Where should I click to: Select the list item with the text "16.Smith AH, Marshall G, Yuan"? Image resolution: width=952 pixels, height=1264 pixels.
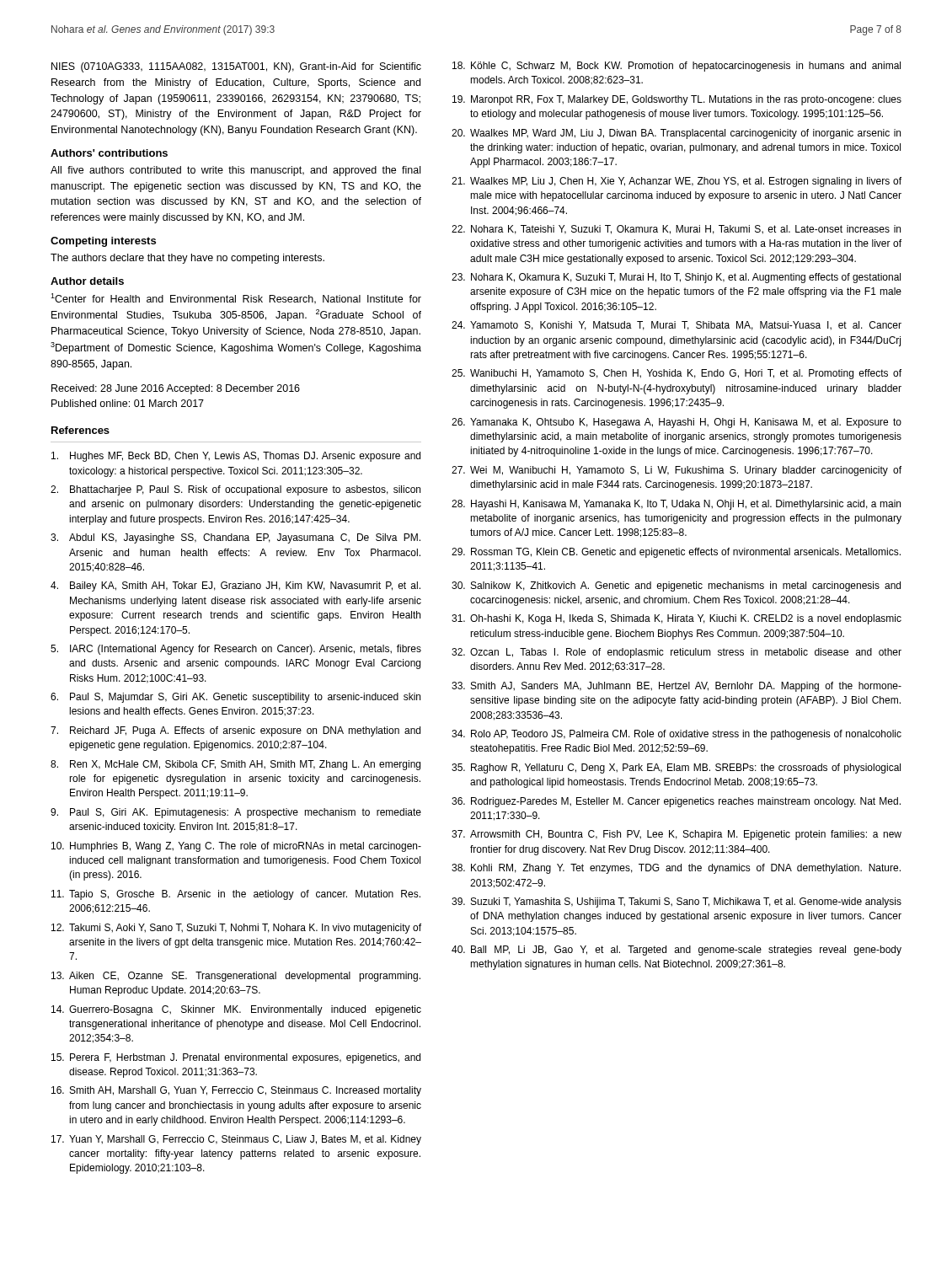click(x=236, y=1106)
